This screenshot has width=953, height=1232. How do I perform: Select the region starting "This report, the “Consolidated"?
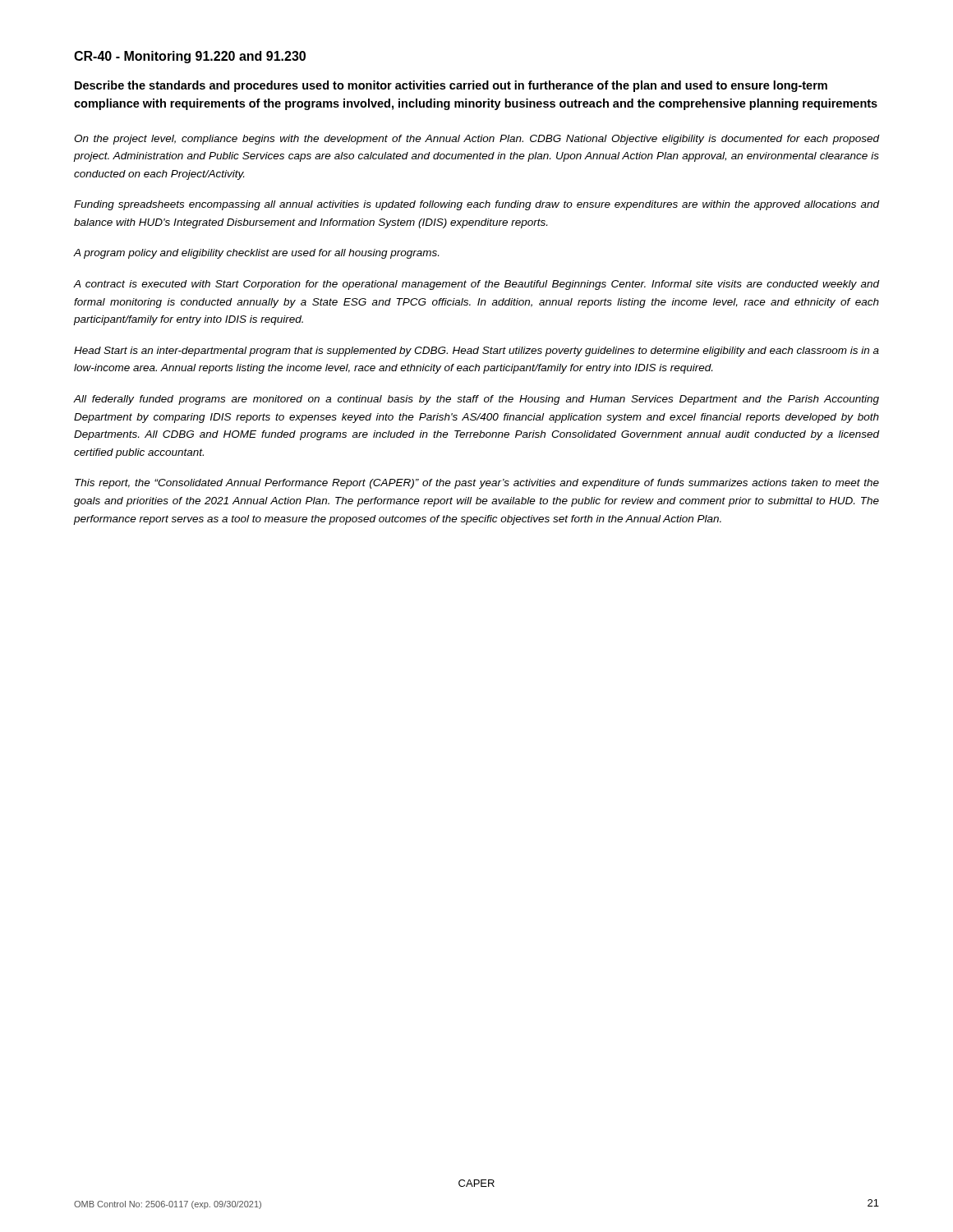click(x=476, y=501)
